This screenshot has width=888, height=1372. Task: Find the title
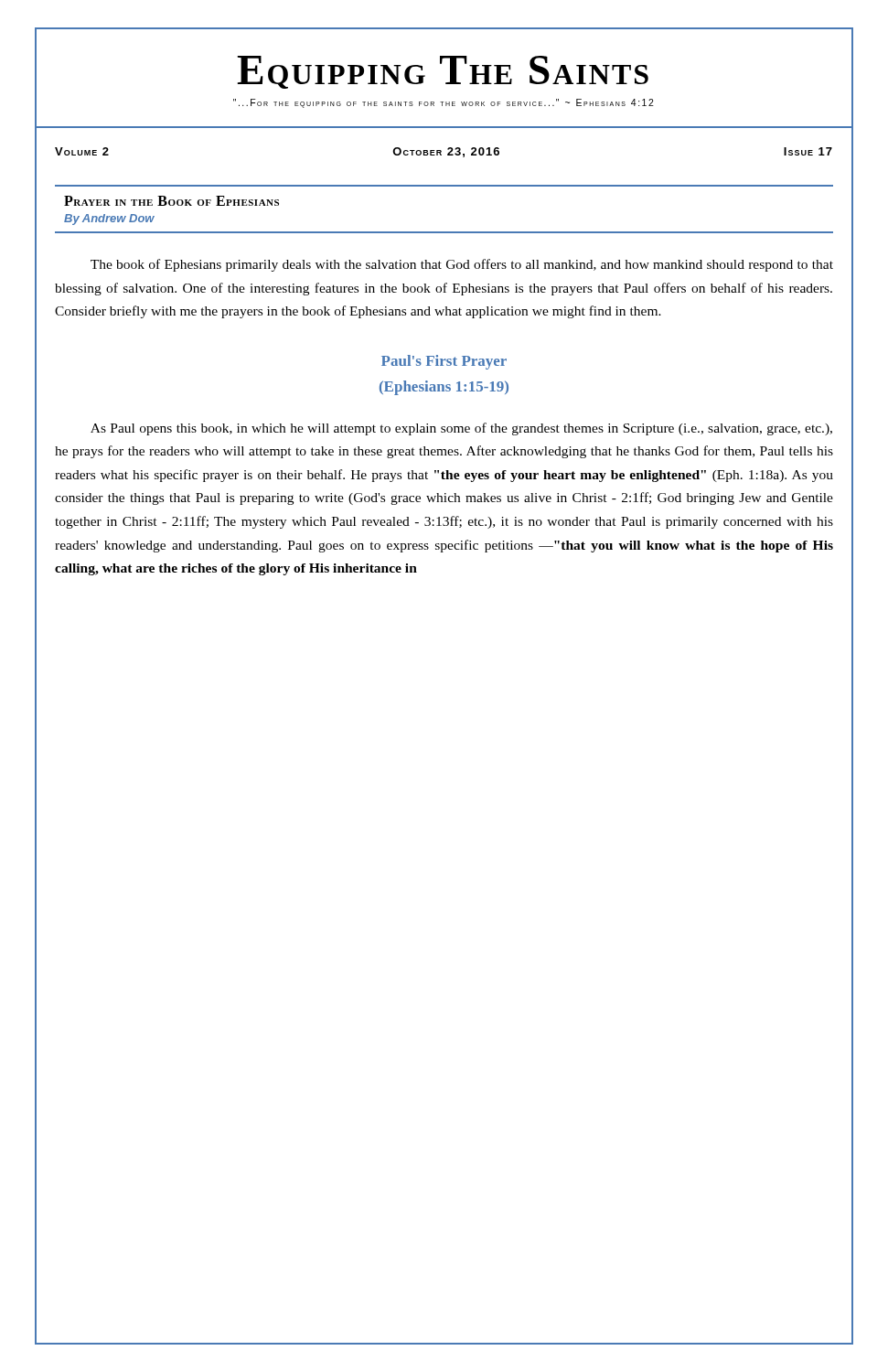[444, 70]
